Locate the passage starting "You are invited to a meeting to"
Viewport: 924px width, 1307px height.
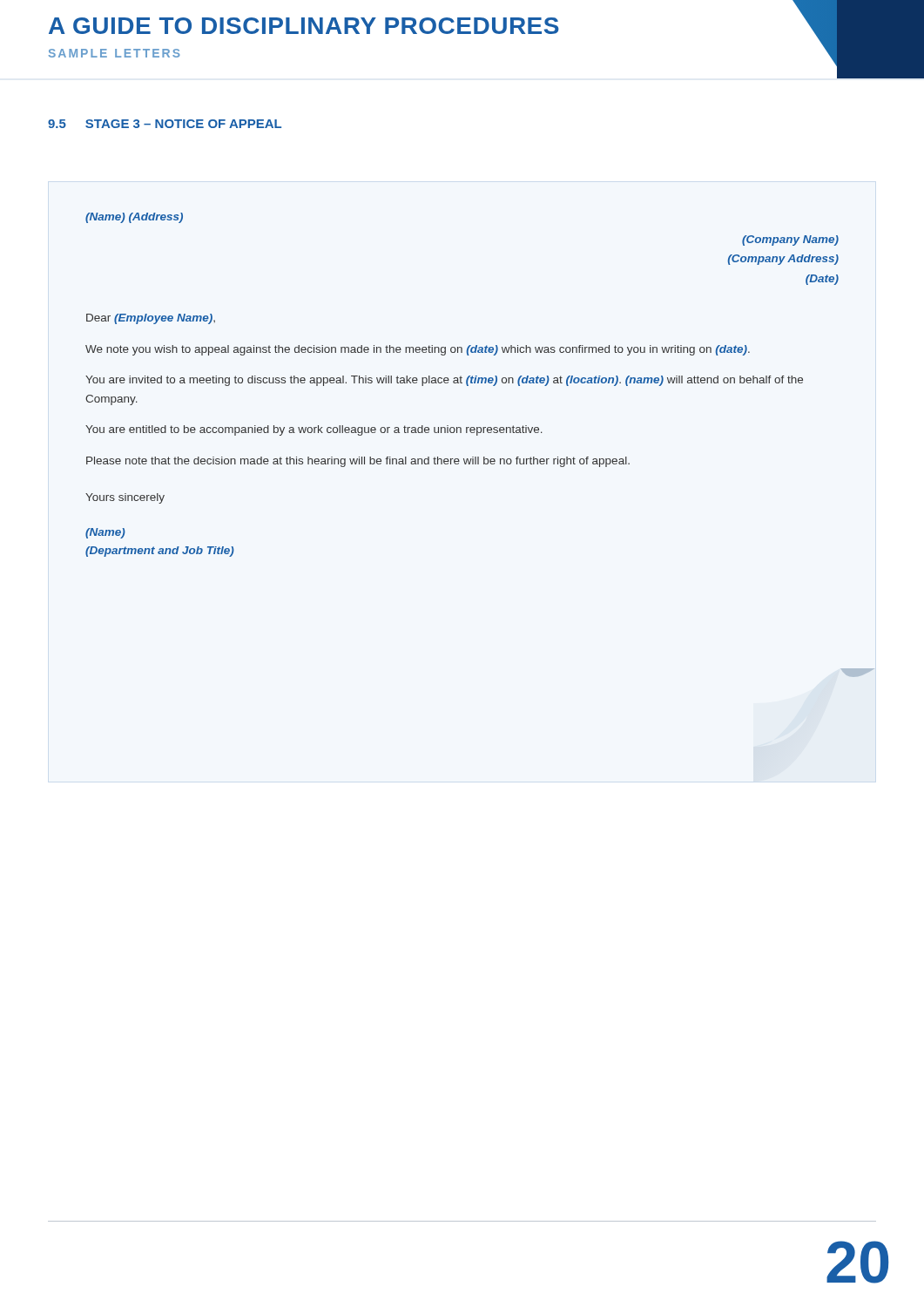pyautogui.click(x=444, y=389)
